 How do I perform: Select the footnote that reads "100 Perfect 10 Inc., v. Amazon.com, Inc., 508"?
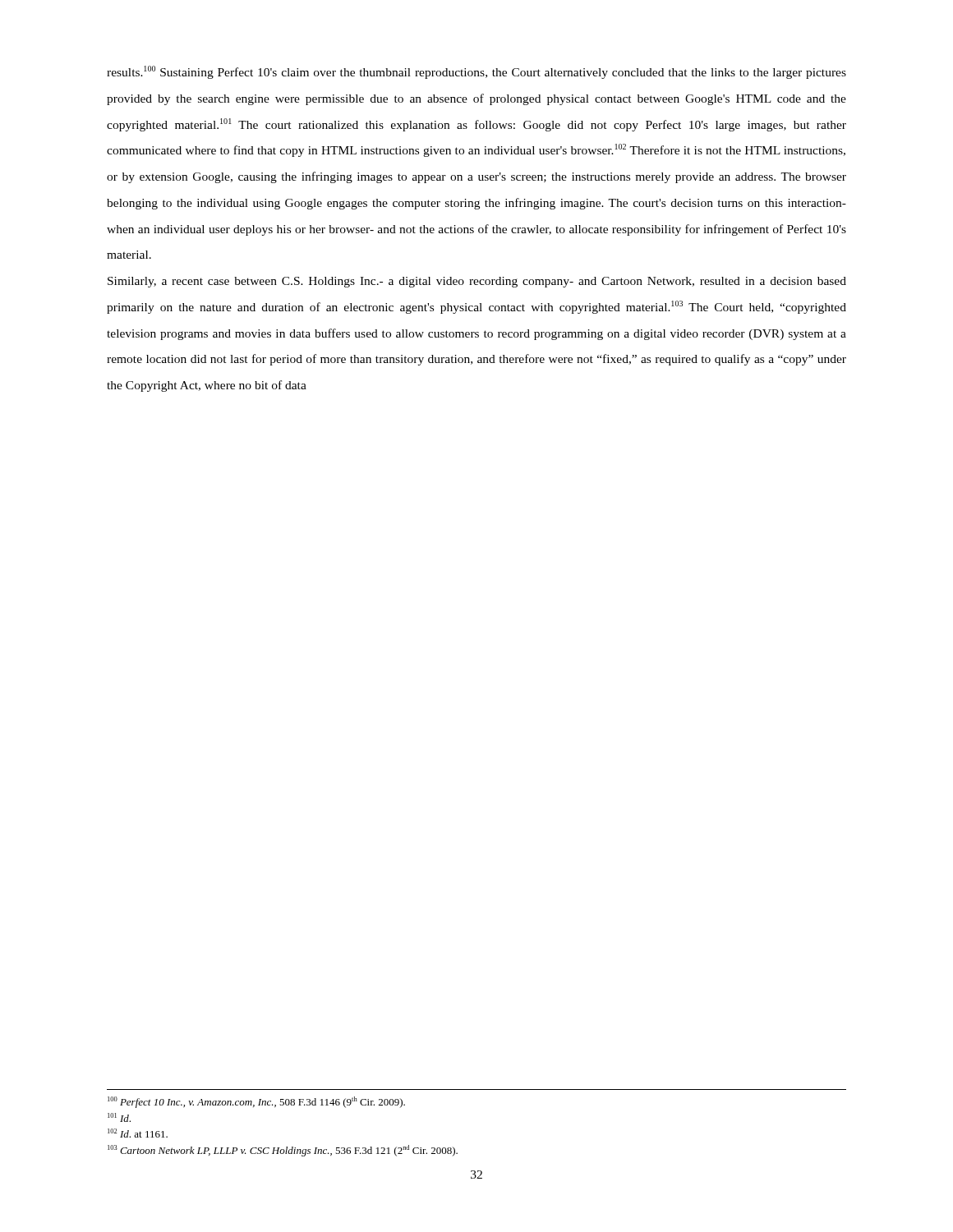(x=256, y=1102)
